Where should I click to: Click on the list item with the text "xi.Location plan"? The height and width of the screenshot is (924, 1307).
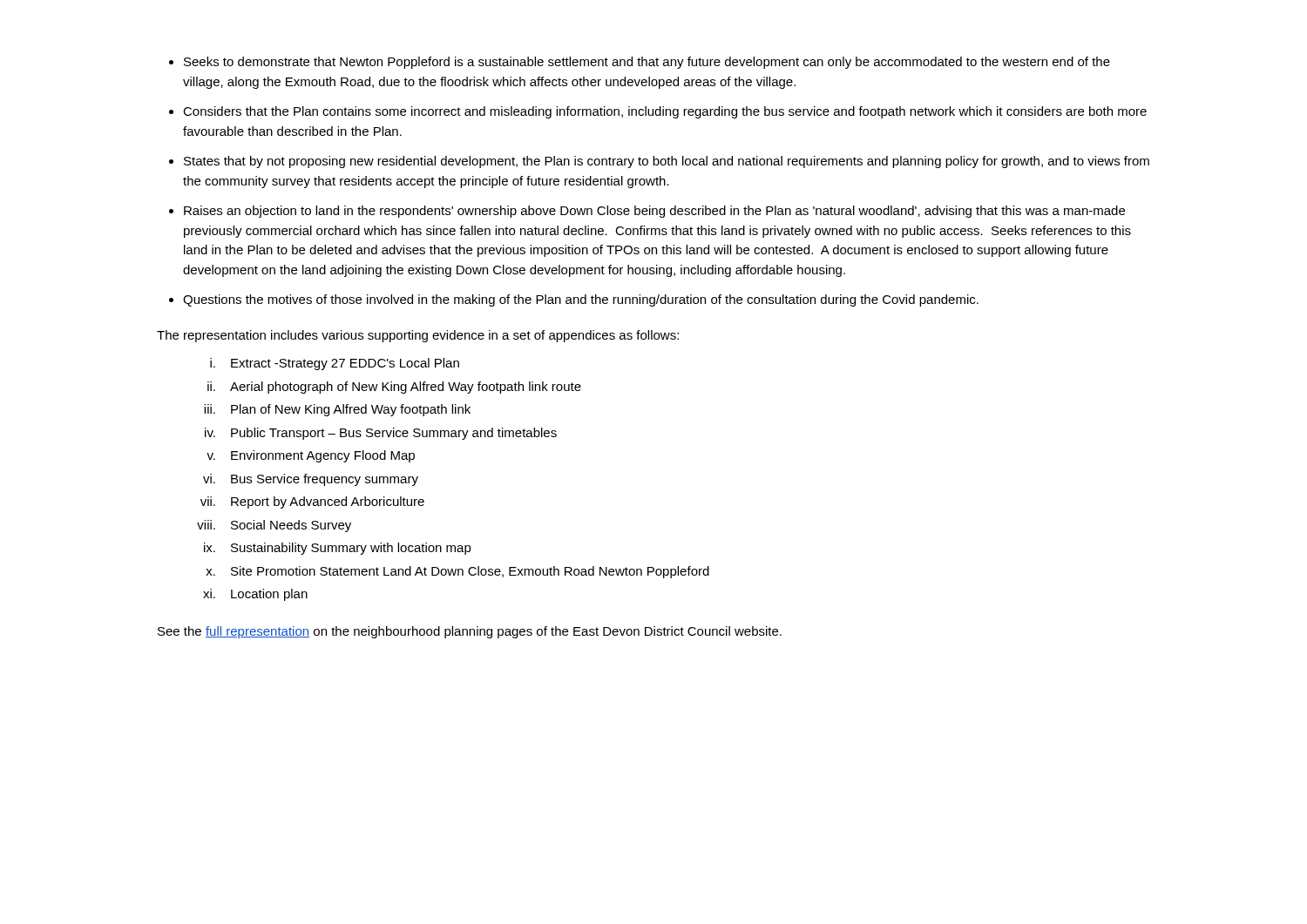pyautogui.click(x=255, y=595)
